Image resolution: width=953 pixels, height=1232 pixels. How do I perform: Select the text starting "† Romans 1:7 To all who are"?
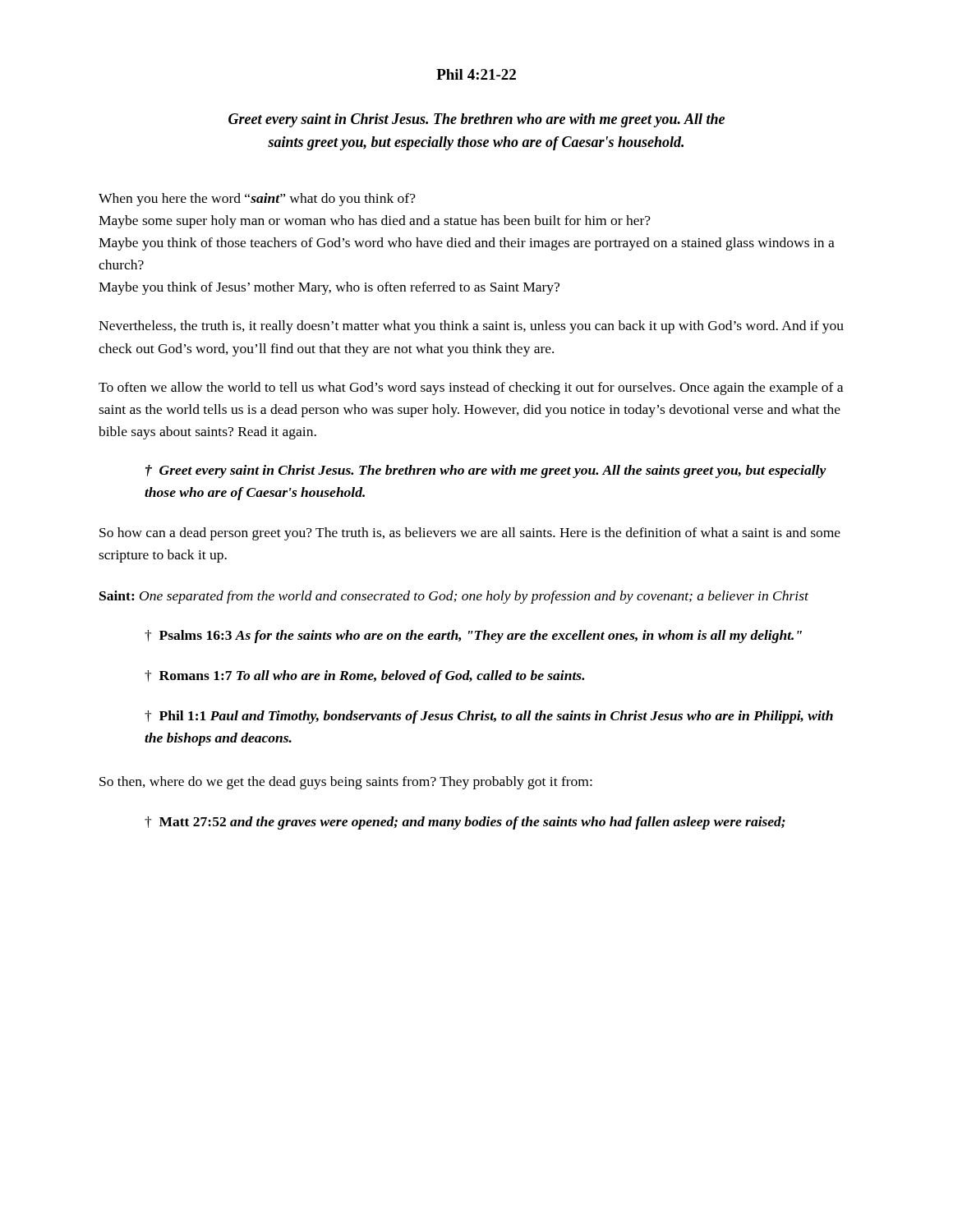click(365, 675)
